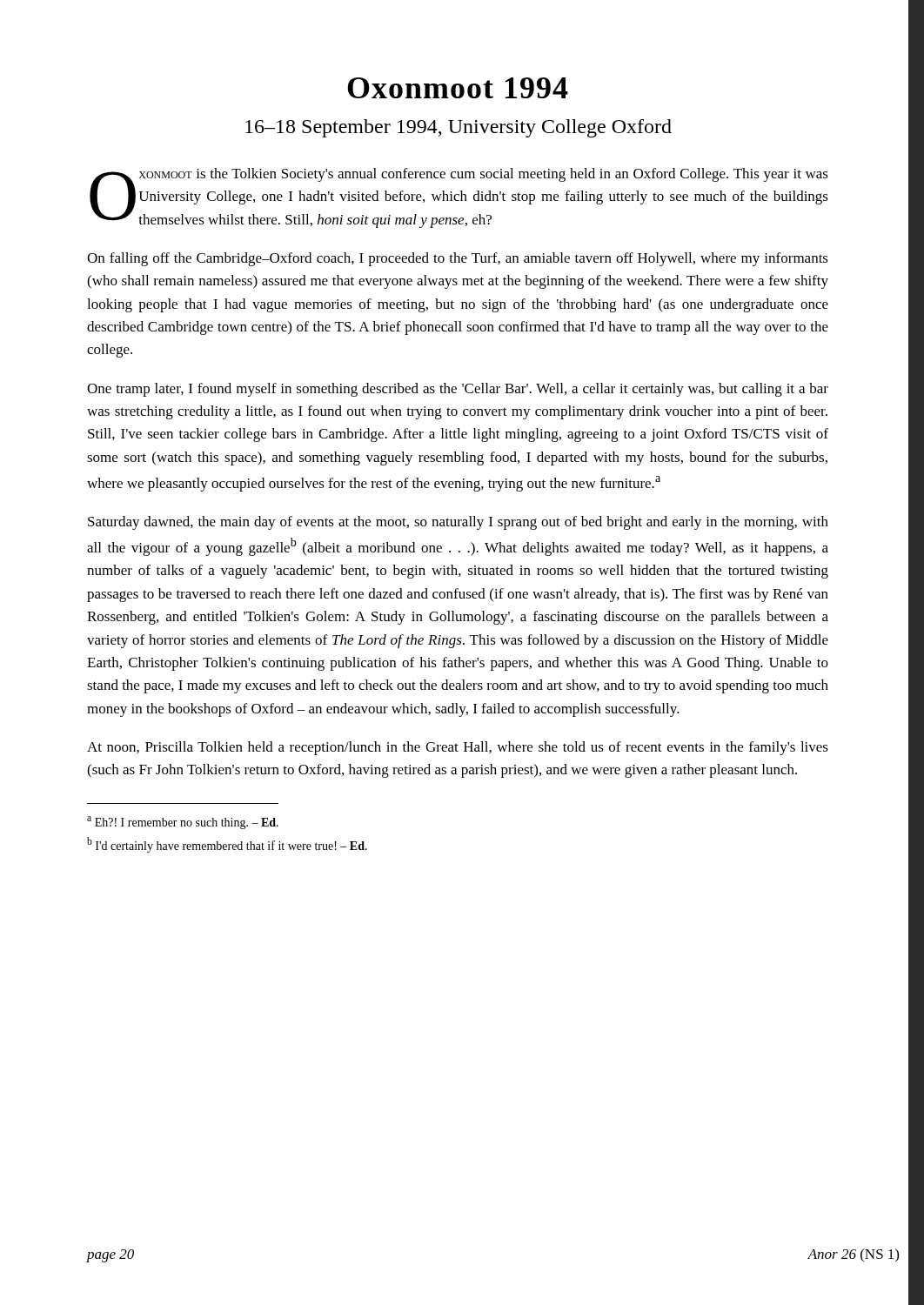
Task: Click on the text block that reads "At noon, Priscilla"
Action: tap(458, 758)
